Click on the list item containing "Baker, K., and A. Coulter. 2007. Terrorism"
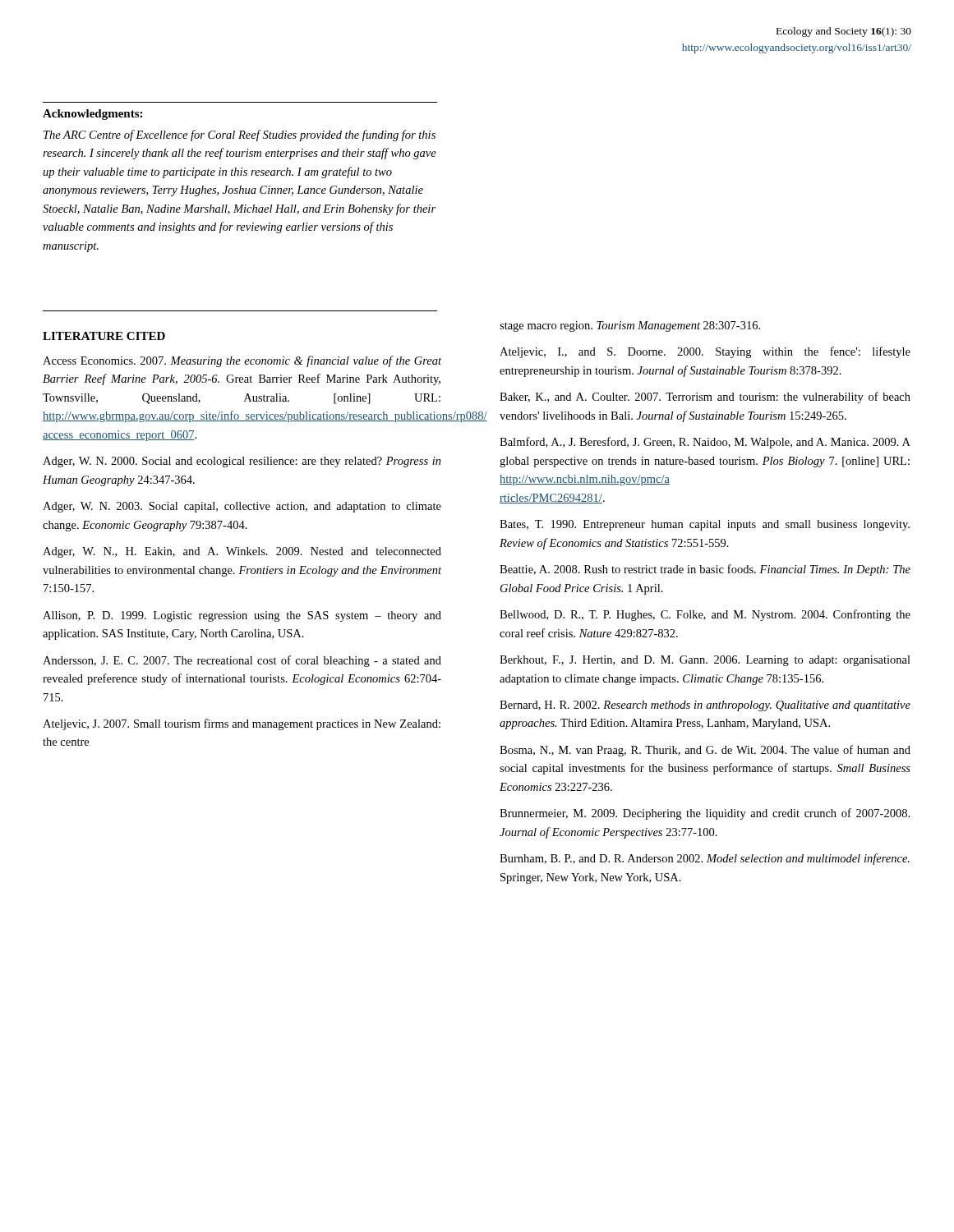The width and height of the screenshot is (954, 1232). click(x=705, y=406)
